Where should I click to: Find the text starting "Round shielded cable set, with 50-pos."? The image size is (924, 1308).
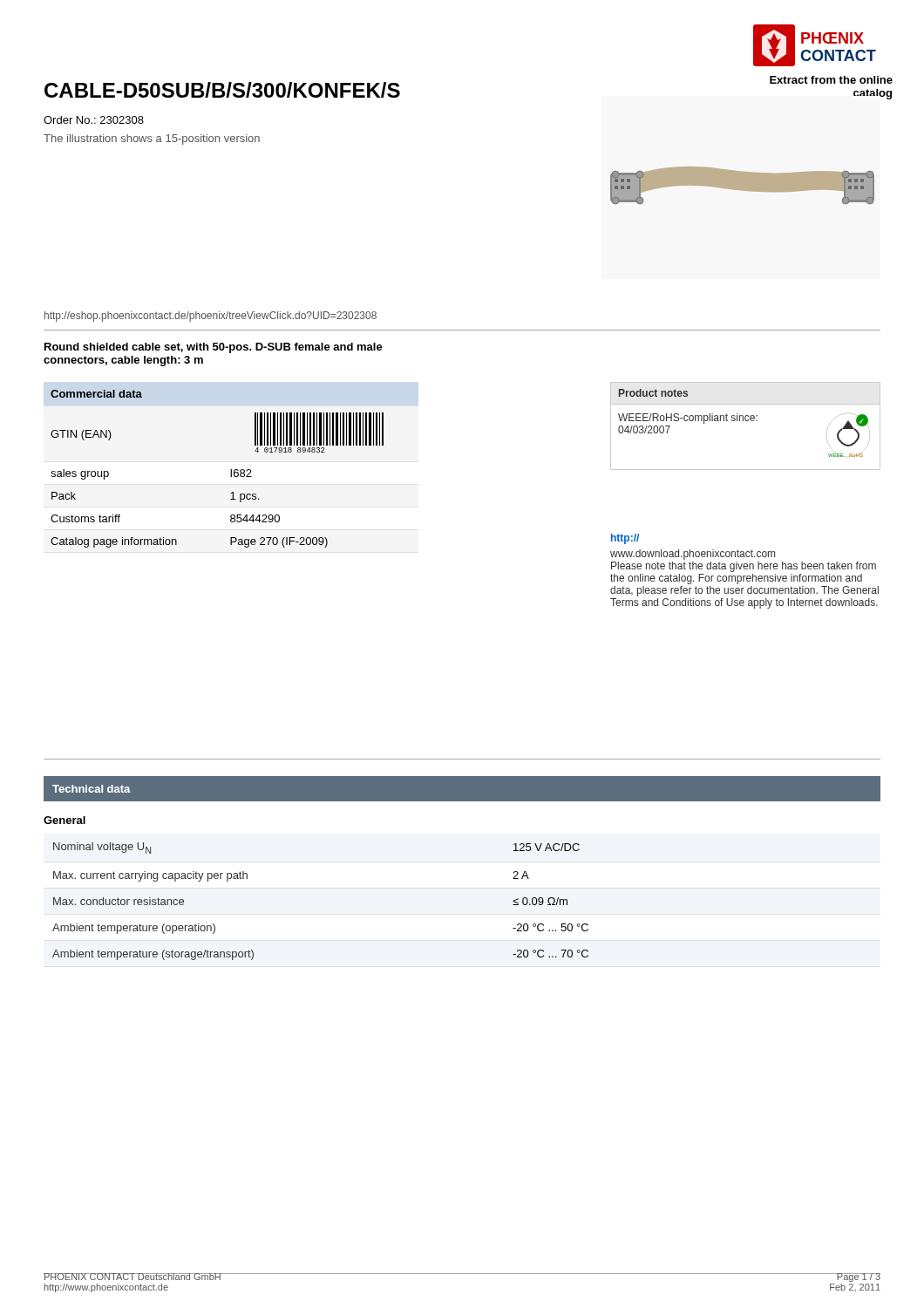click(x=213, y=353)
